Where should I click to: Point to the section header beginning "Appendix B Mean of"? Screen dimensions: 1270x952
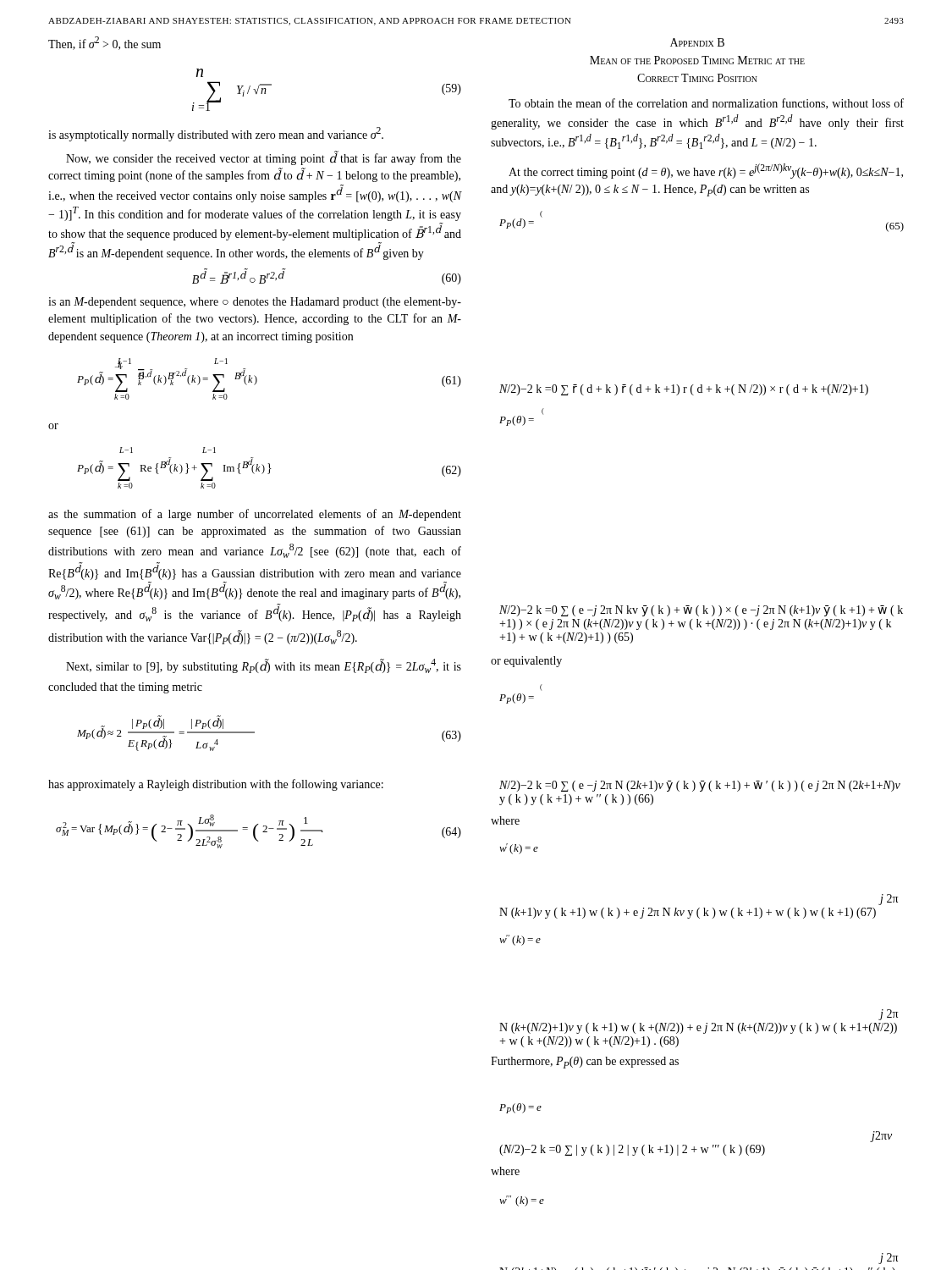pyautogui.click(x=697, y=61)
